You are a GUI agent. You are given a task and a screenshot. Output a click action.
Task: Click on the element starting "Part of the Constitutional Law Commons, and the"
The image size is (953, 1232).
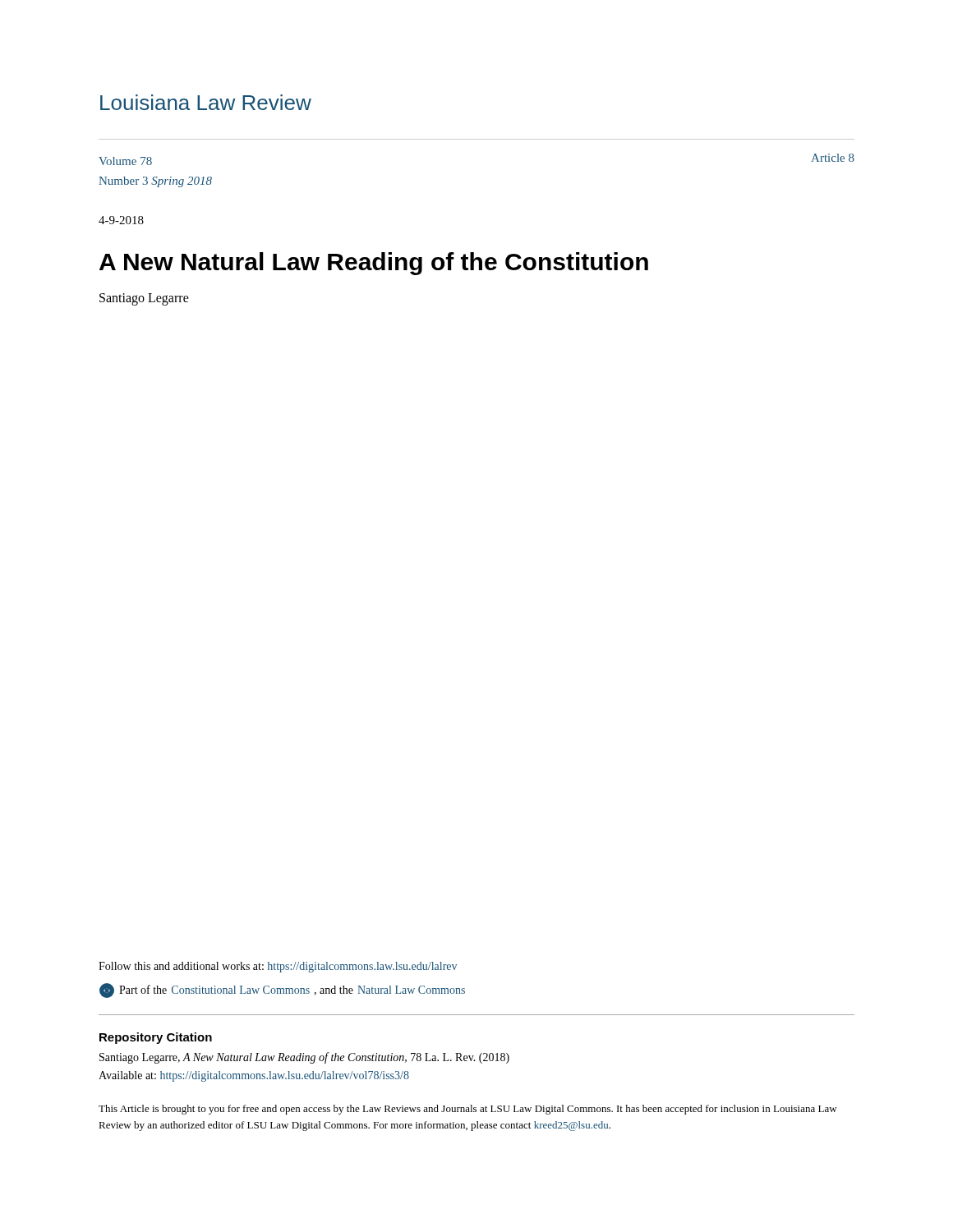point(282,990)
